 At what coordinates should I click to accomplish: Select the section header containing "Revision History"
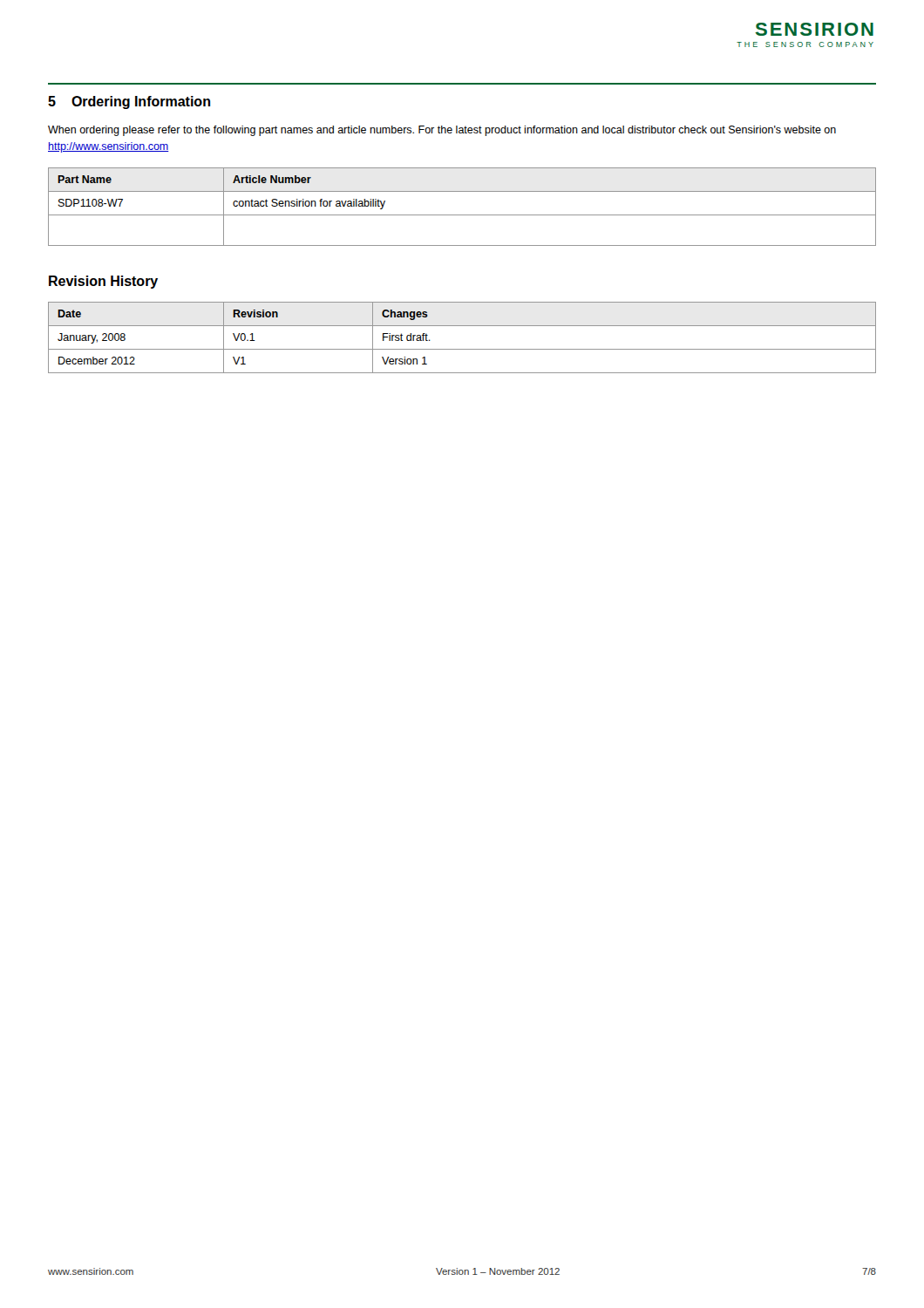[x=103, y=281]
